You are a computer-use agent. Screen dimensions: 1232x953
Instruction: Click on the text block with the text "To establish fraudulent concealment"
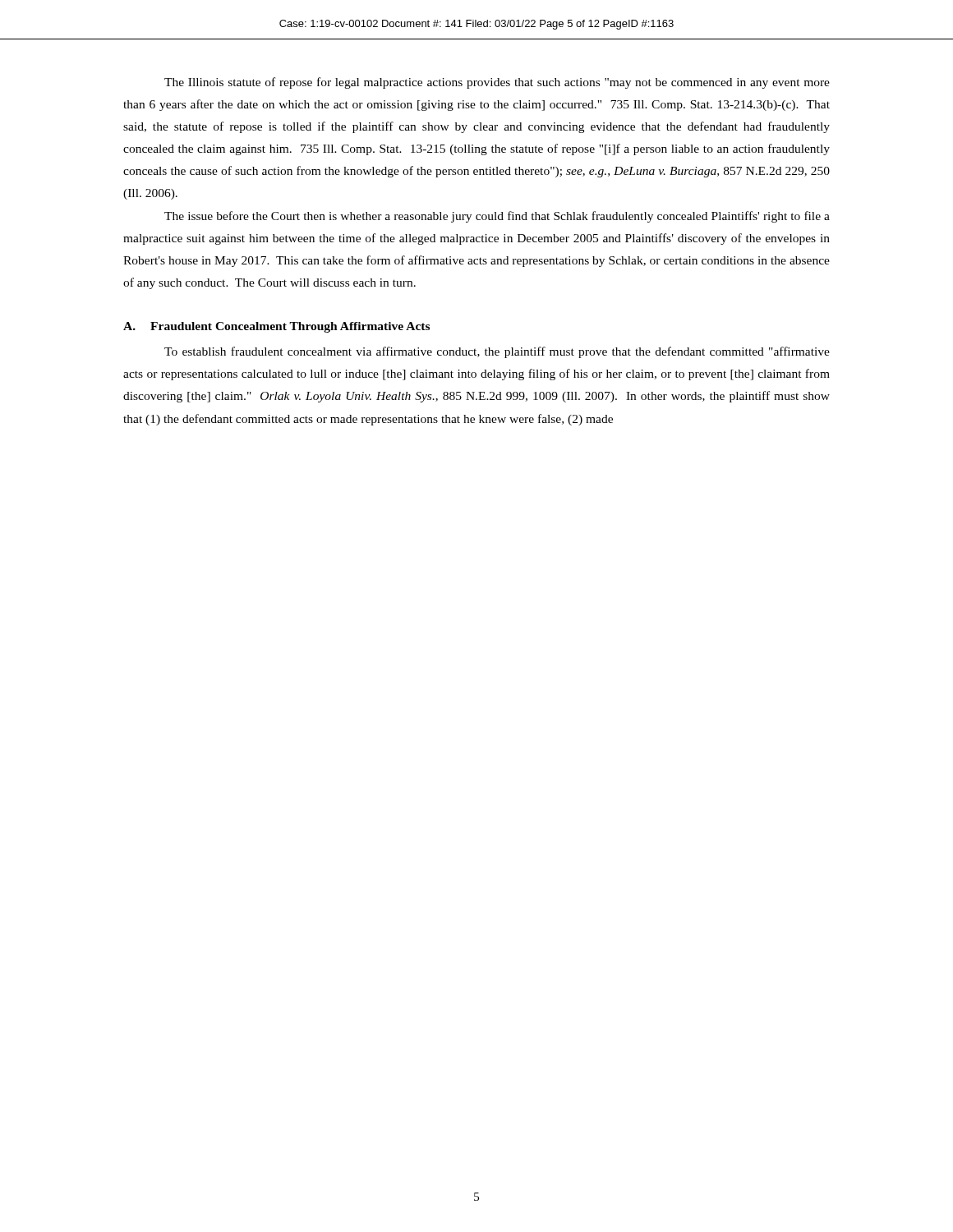tap(476, 385)
